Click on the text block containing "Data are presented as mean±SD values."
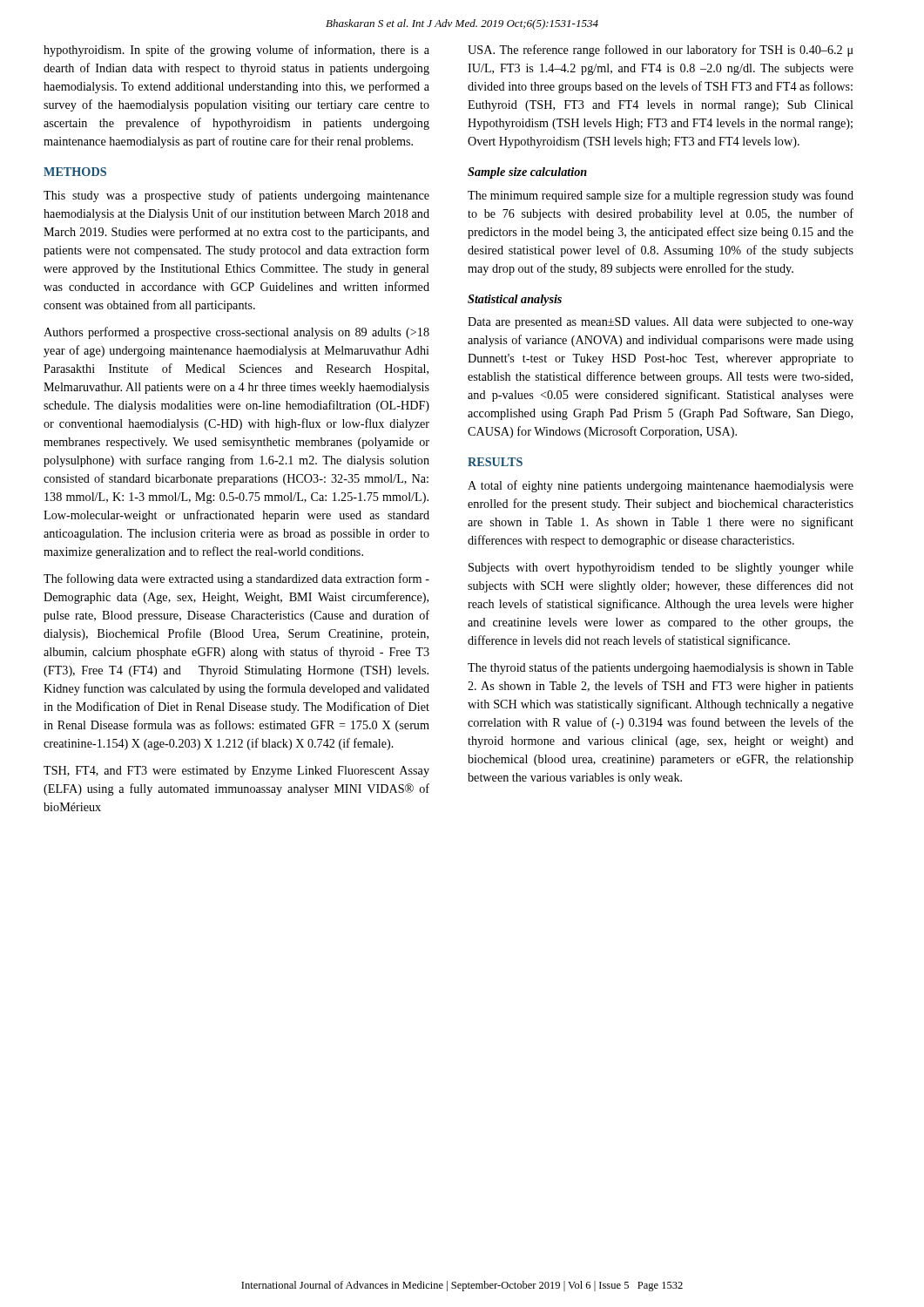The image size is (924, 1307). 661,377
